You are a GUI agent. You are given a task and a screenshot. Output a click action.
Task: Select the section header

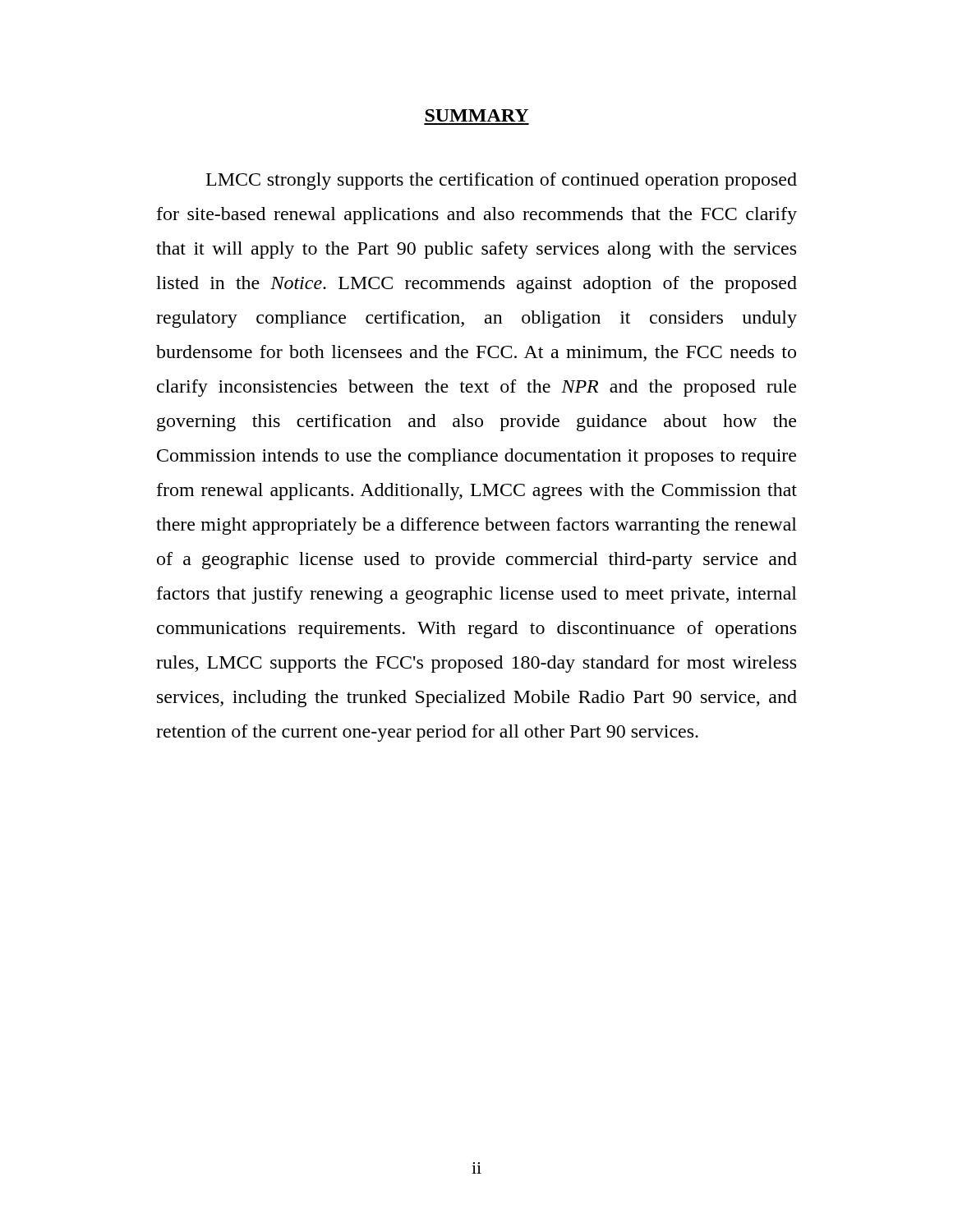[476, 115]
